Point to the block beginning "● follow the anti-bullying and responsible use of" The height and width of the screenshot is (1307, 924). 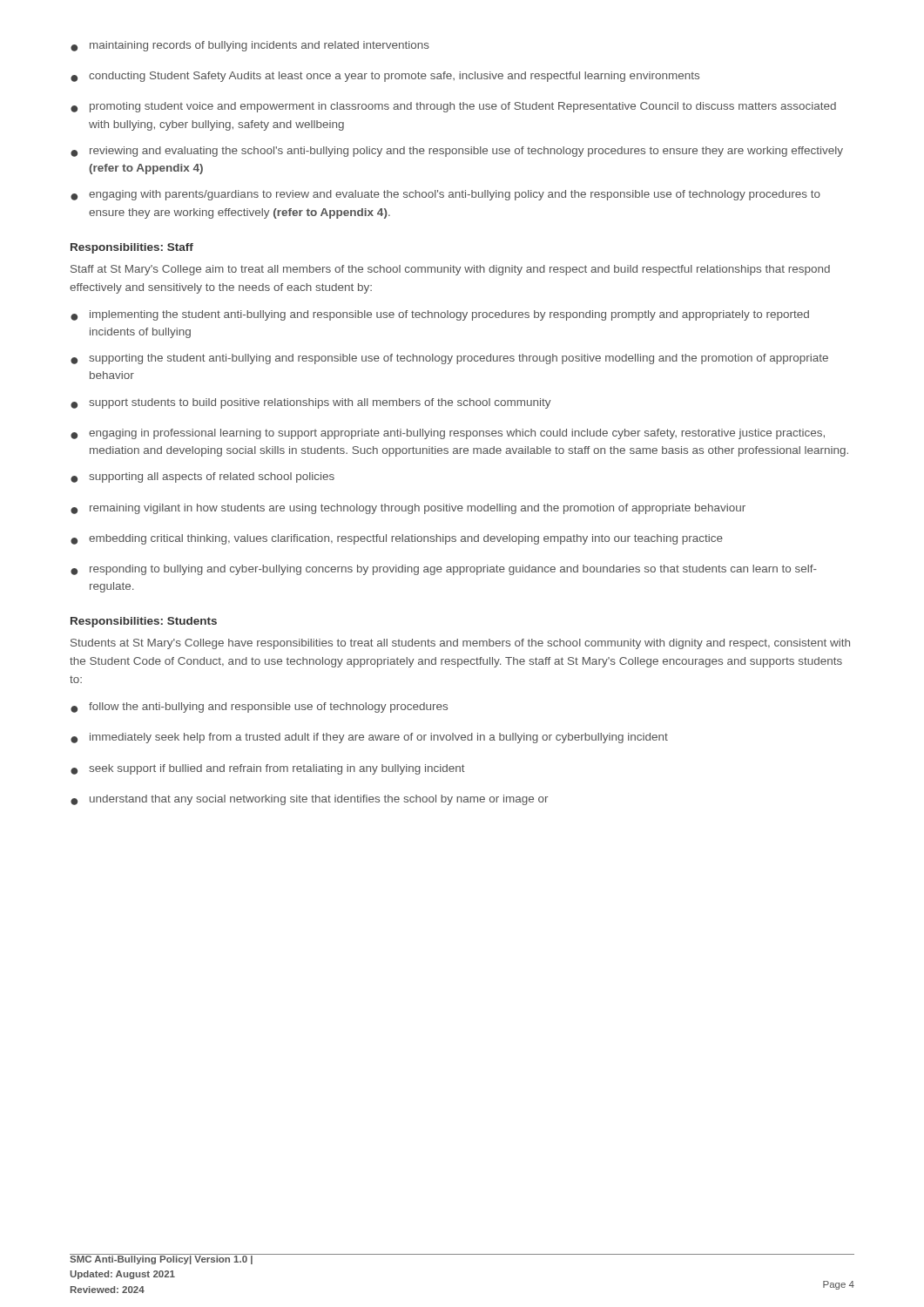click(x=259, y=708)
